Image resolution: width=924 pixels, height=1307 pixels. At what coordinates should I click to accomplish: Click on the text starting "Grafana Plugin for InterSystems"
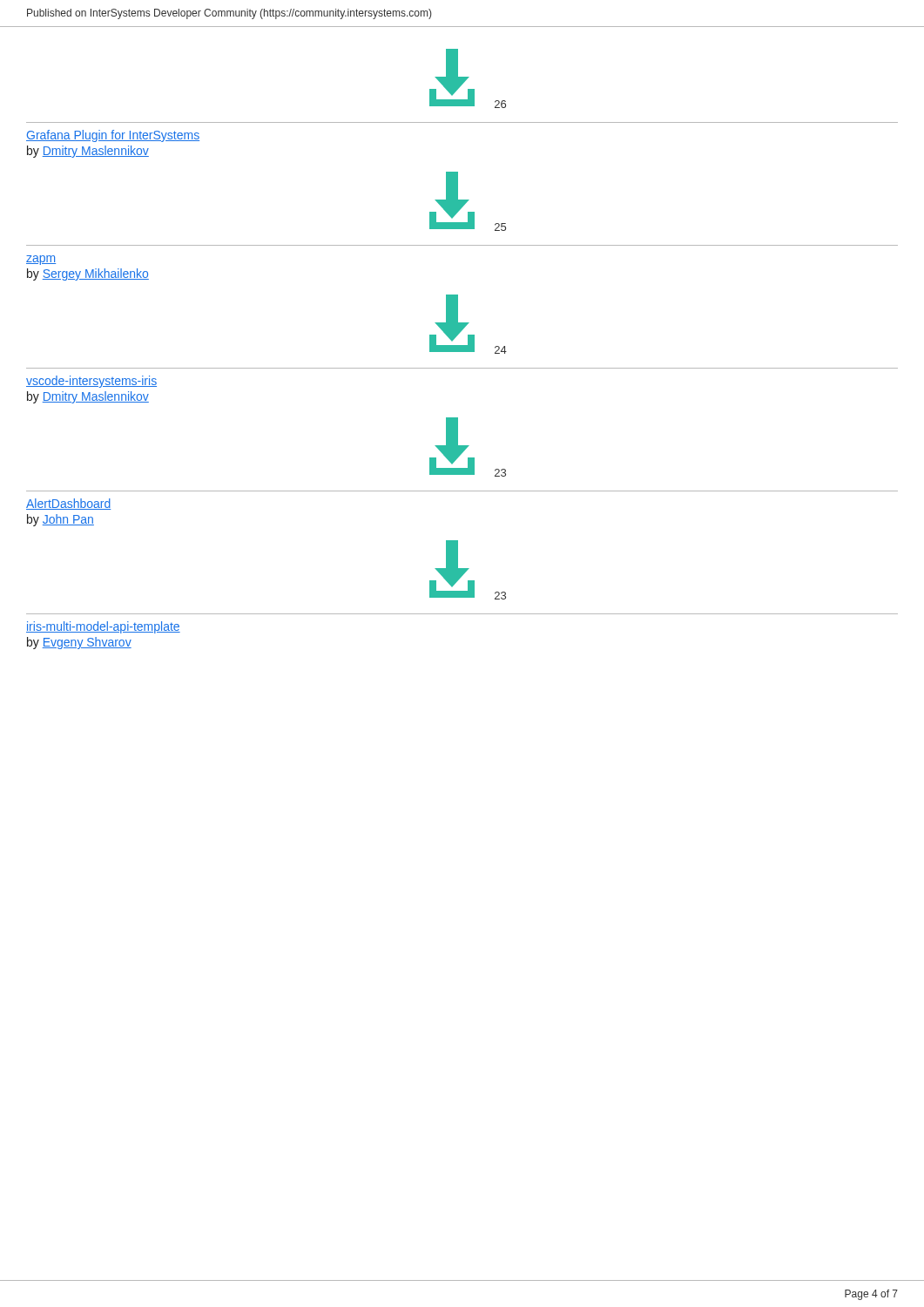(113, 135)
